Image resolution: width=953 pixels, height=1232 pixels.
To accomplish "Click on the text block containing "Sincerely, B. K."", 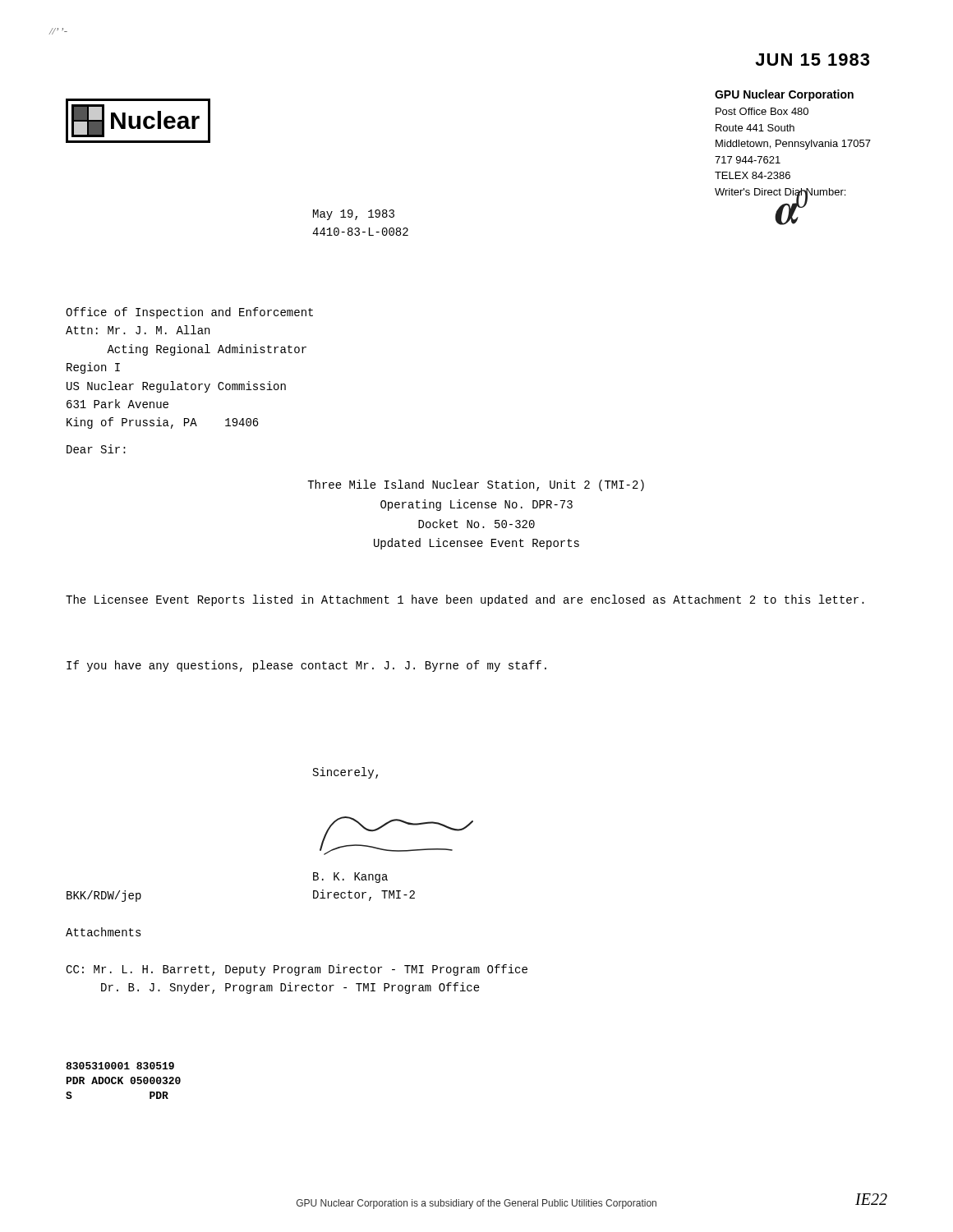I will pos(345,773).
